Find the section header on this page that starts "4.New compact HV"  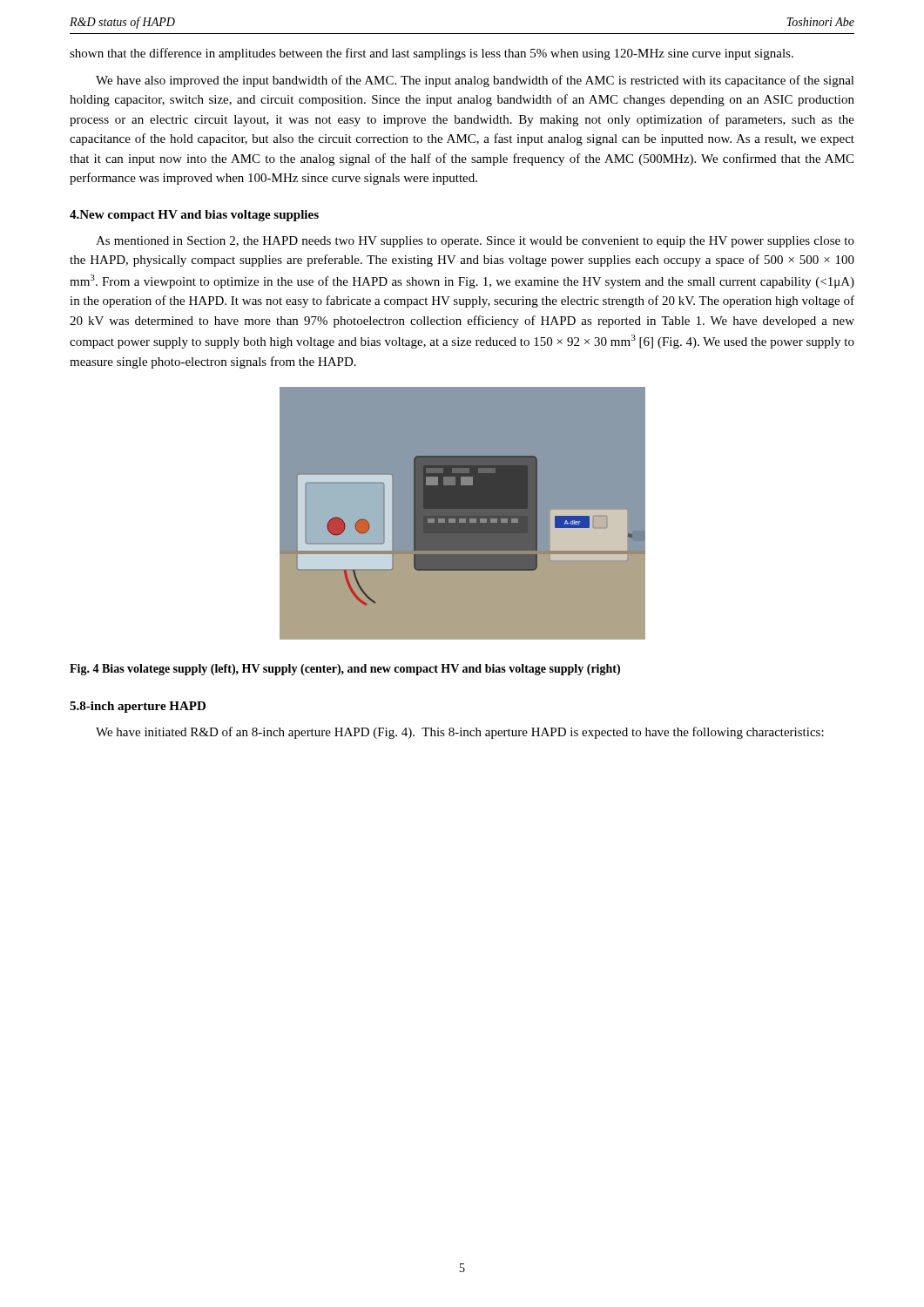pos(194,214)
